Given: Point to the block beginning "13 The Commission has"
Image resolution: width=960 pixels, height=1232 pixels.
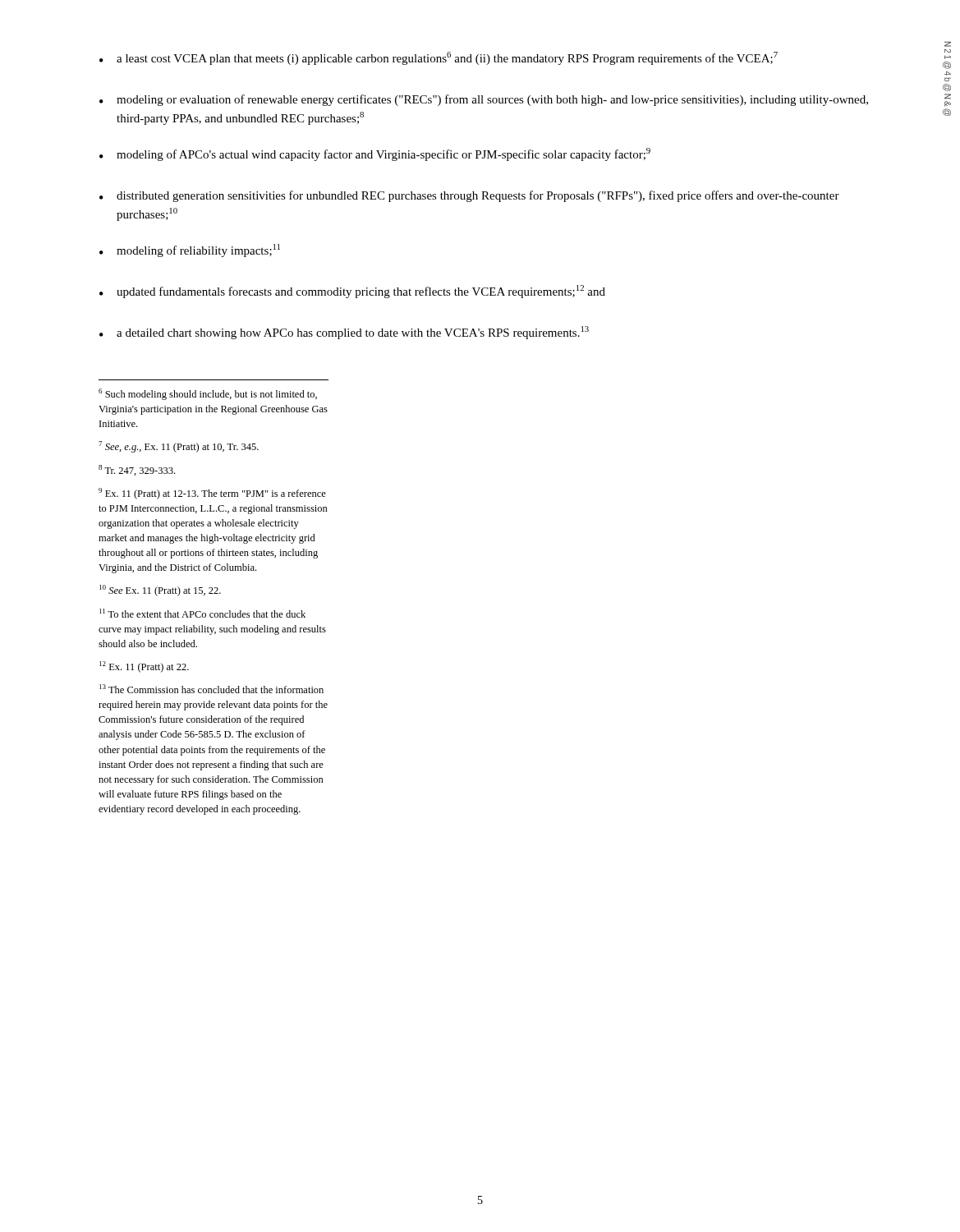Looking at the screenshot, I should pos(213,749).
